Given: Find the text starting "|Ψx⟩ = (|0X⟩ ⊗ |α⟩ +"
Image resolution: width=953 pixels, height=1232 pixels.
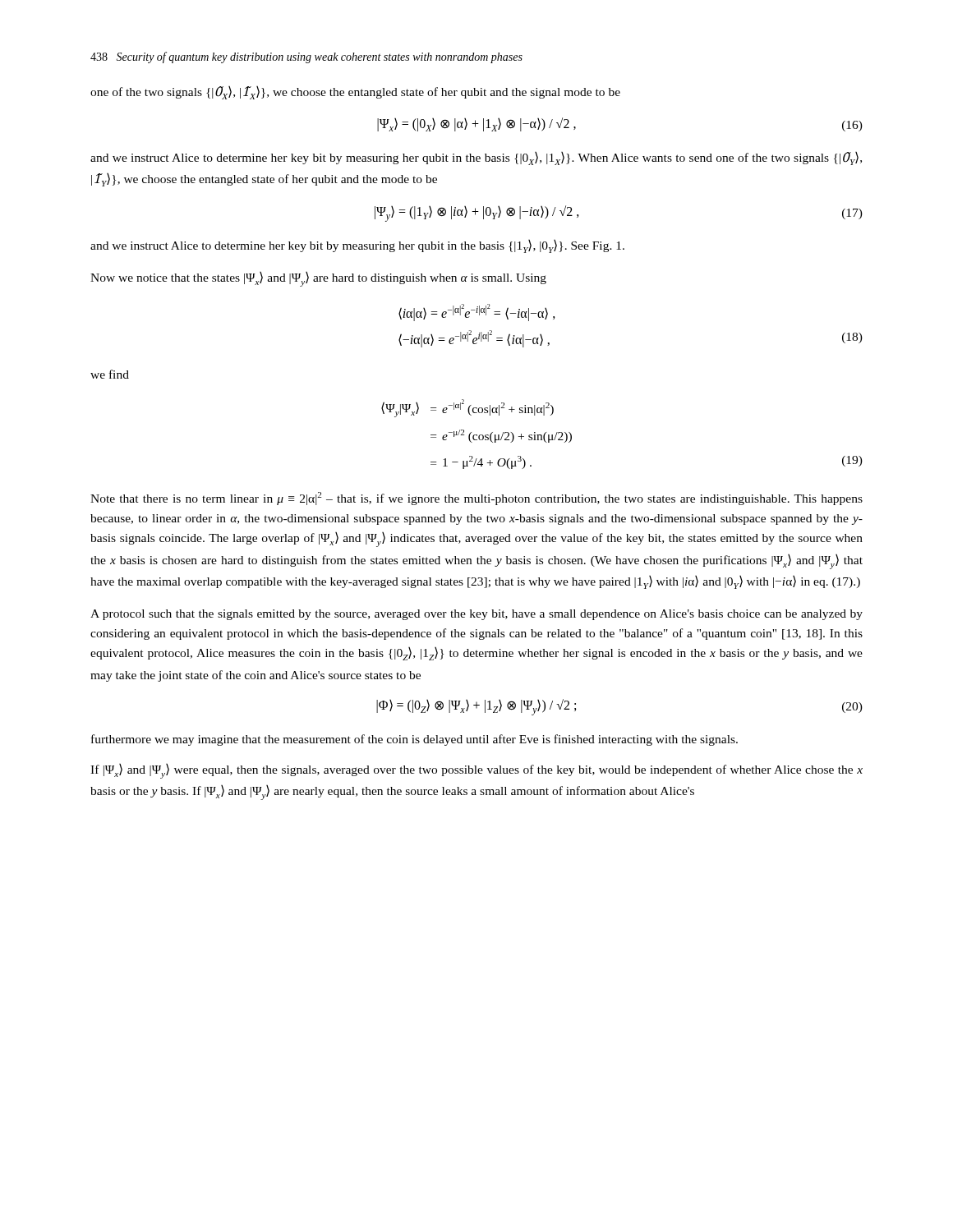Looking at the screenshot, I should click(475, 124).
